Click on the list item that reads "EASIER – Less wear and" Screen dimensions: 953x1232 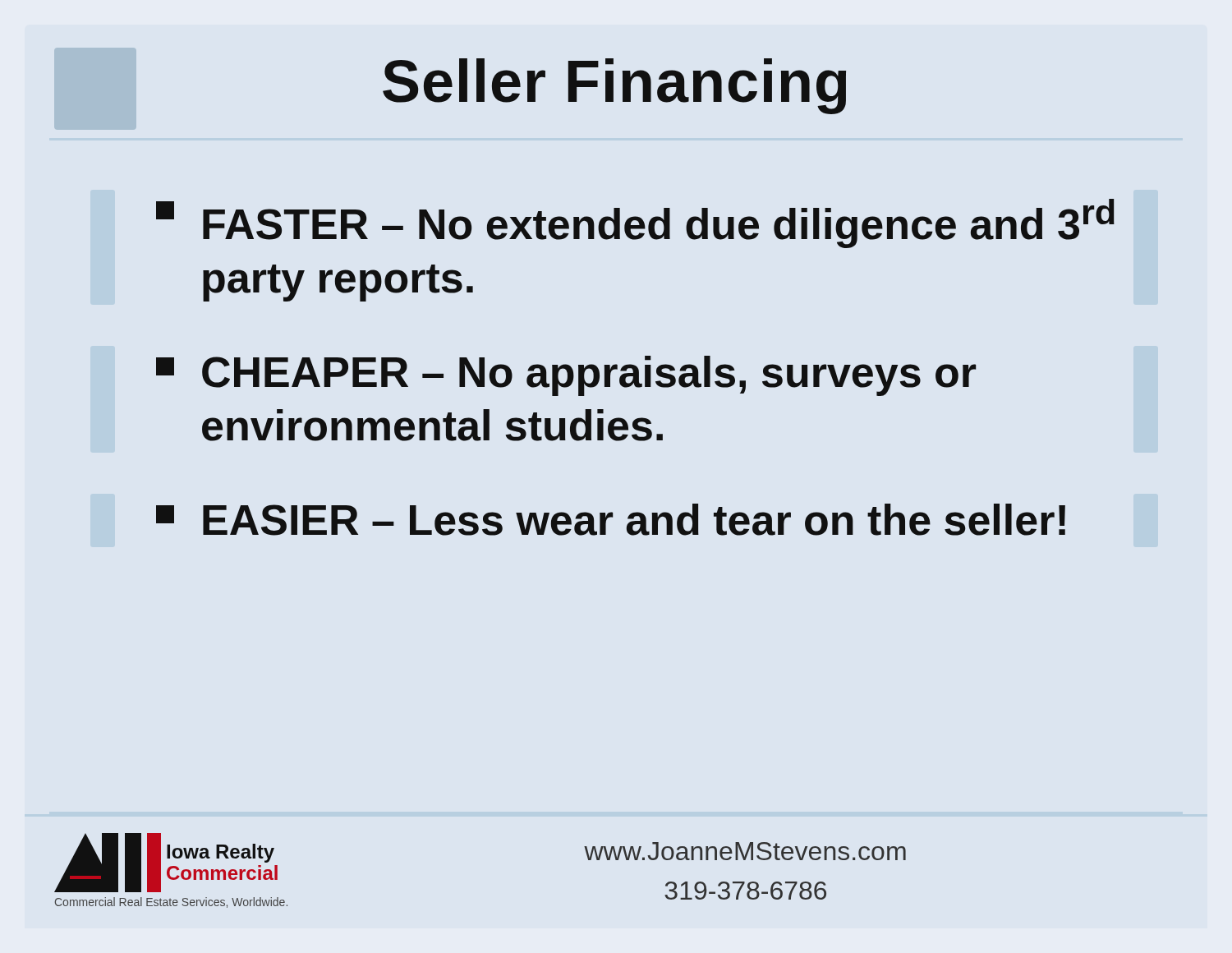coord(624,521)
